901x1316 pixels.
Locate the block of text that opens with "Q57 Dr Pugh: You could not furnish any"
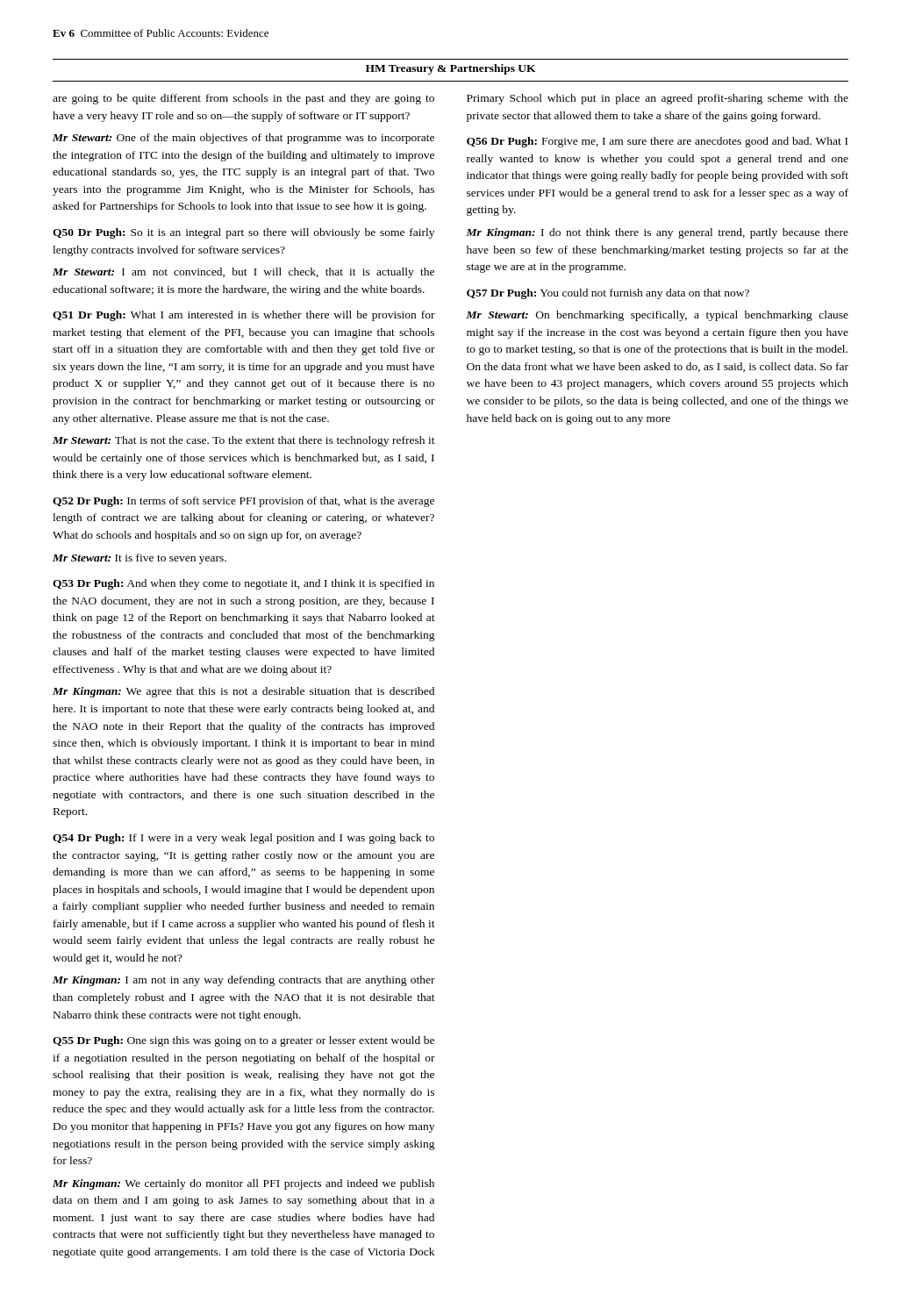[x=657, y=355]
